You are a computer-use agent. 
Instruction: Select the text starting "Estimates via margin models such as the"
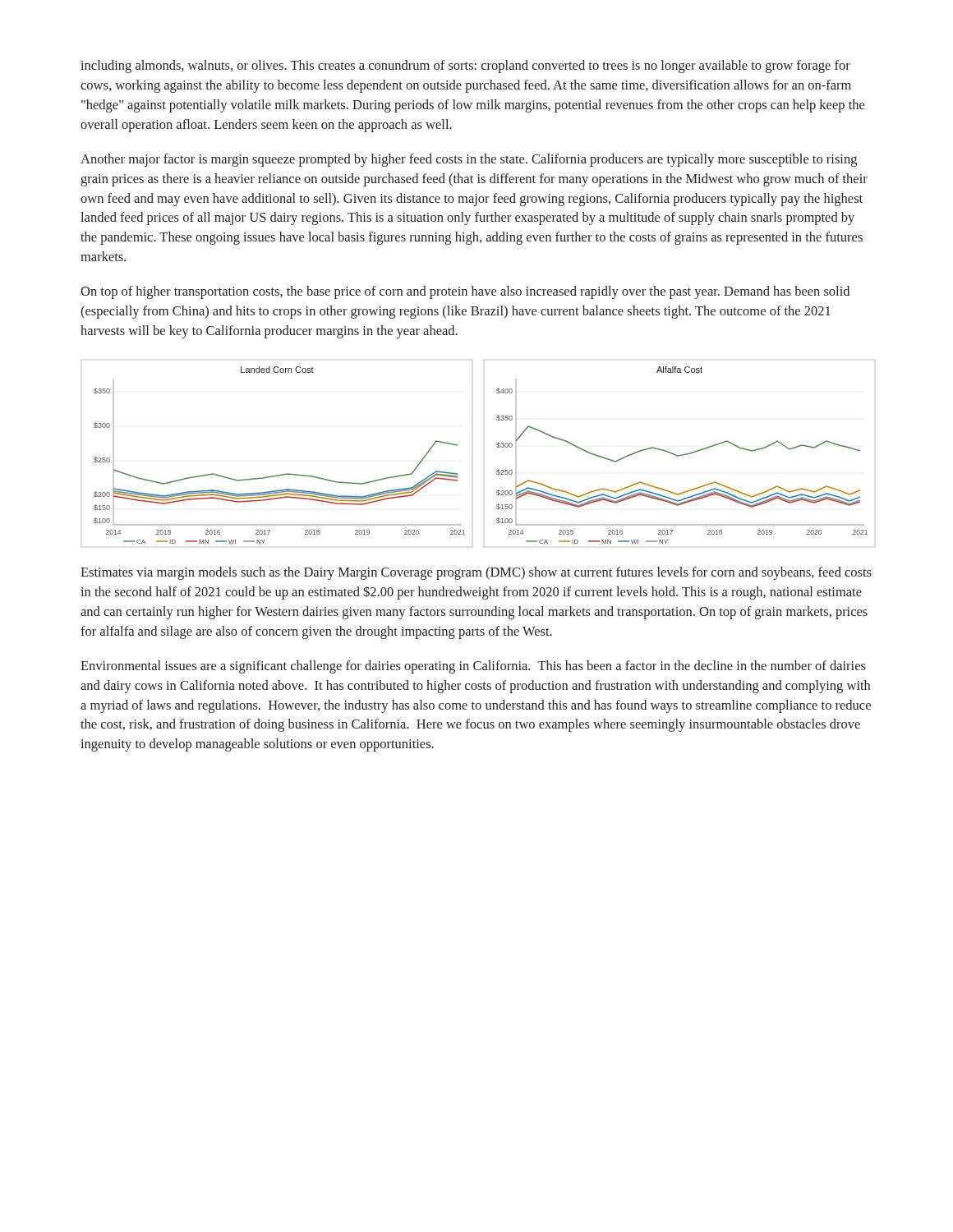(x=476, y=602)
